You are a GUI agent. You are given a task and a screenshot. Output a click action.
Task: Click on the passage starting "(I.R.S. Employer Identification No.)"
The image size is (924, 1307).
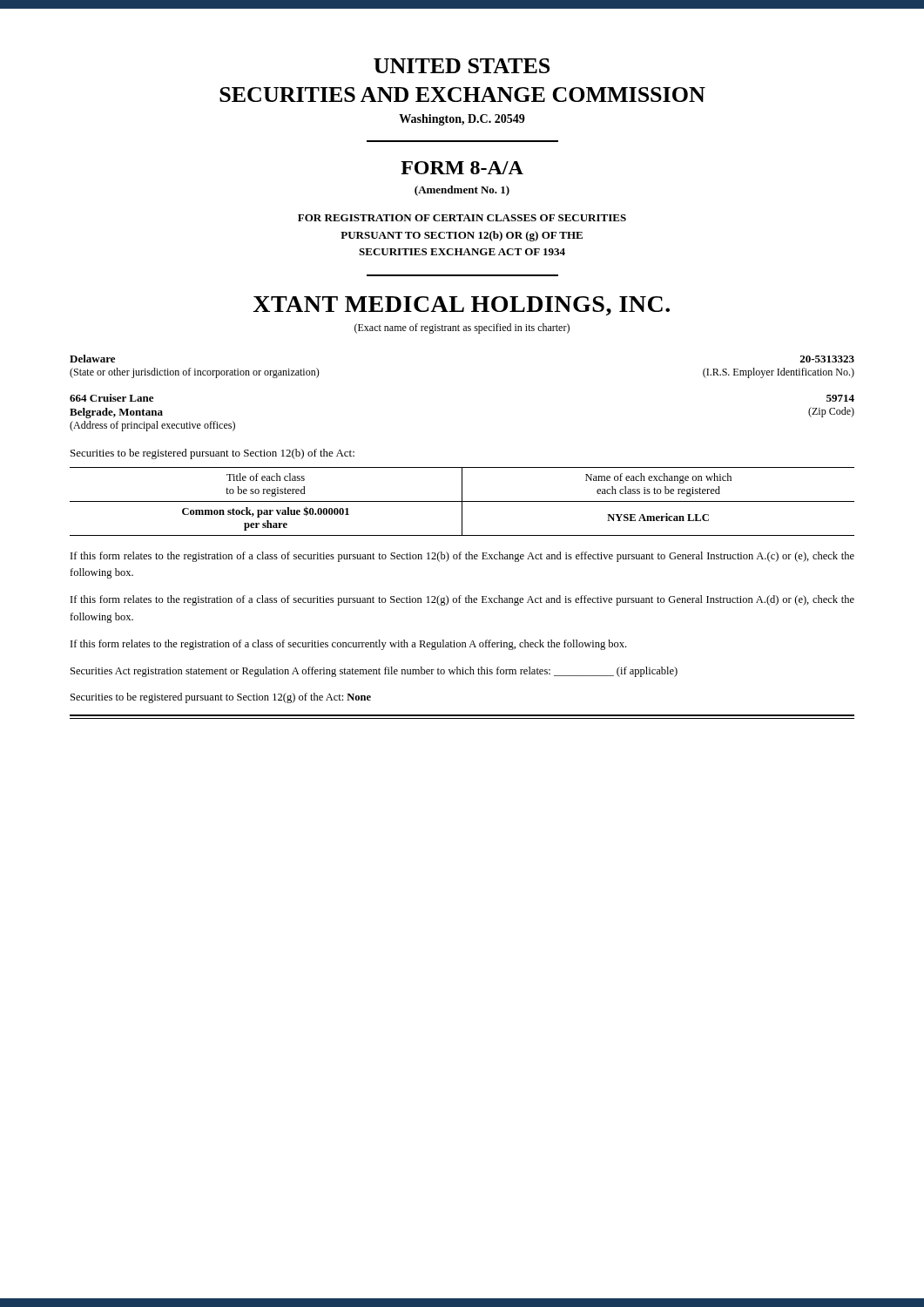click(x=778, y=372)
